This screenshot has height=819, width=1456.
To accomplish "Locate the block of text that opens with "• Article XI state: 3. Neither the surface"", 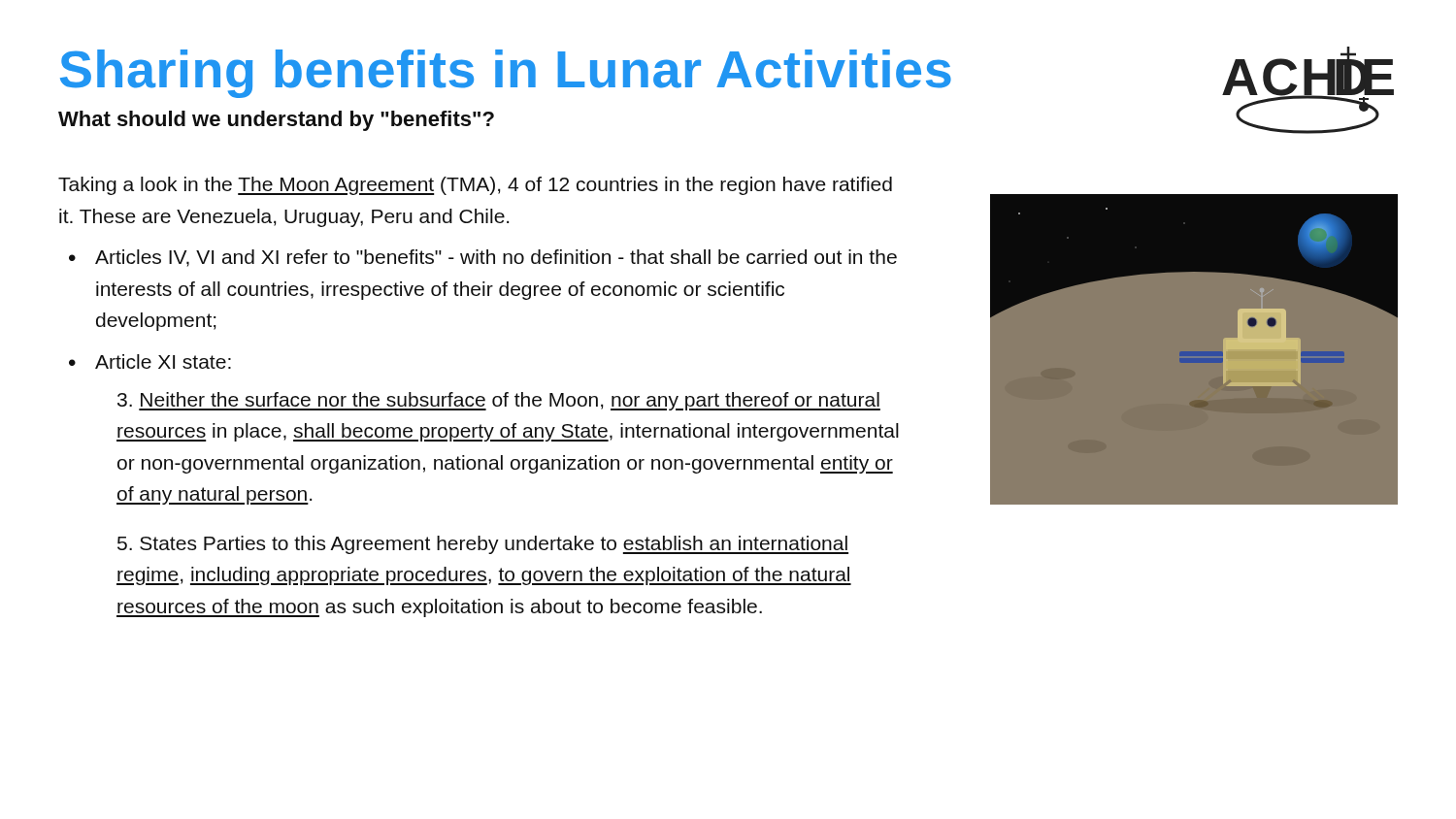I will click(x=480, y=428).
